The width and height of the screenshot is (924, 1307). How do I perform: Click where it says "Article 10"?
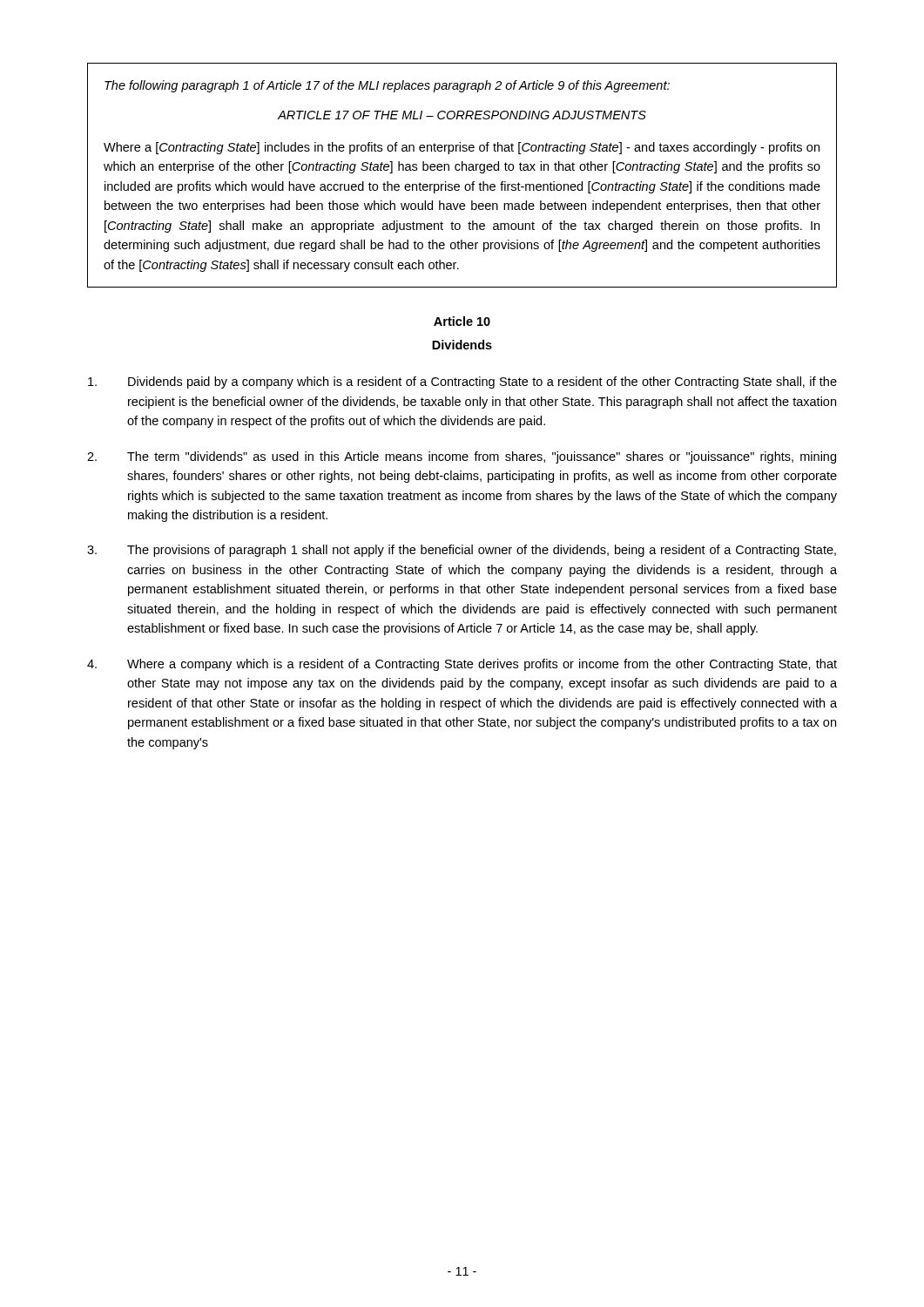point(462,322)
